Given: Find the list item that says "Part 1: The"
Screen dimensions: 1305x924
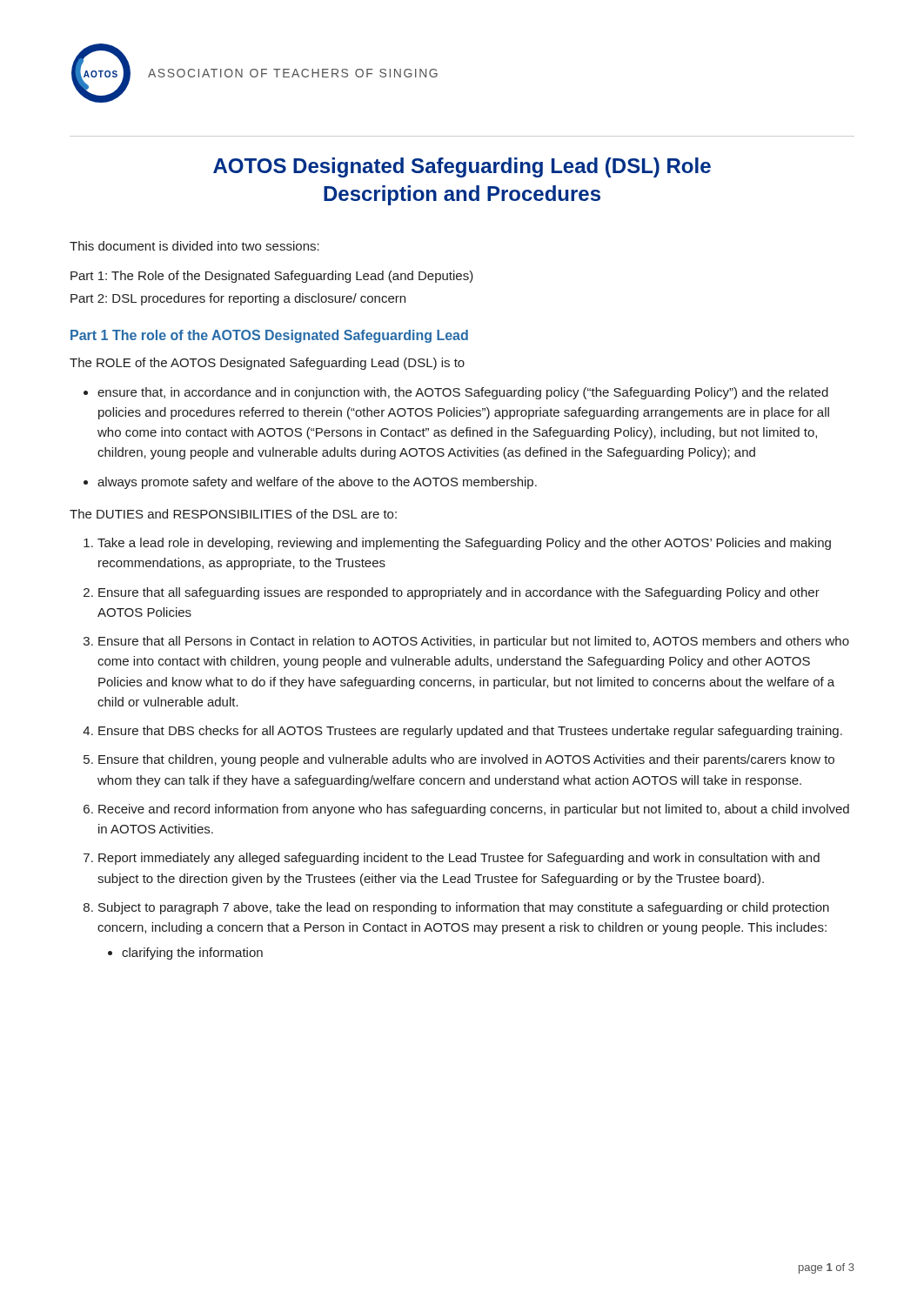Looking at the screenshot, I should pos(272,287).
